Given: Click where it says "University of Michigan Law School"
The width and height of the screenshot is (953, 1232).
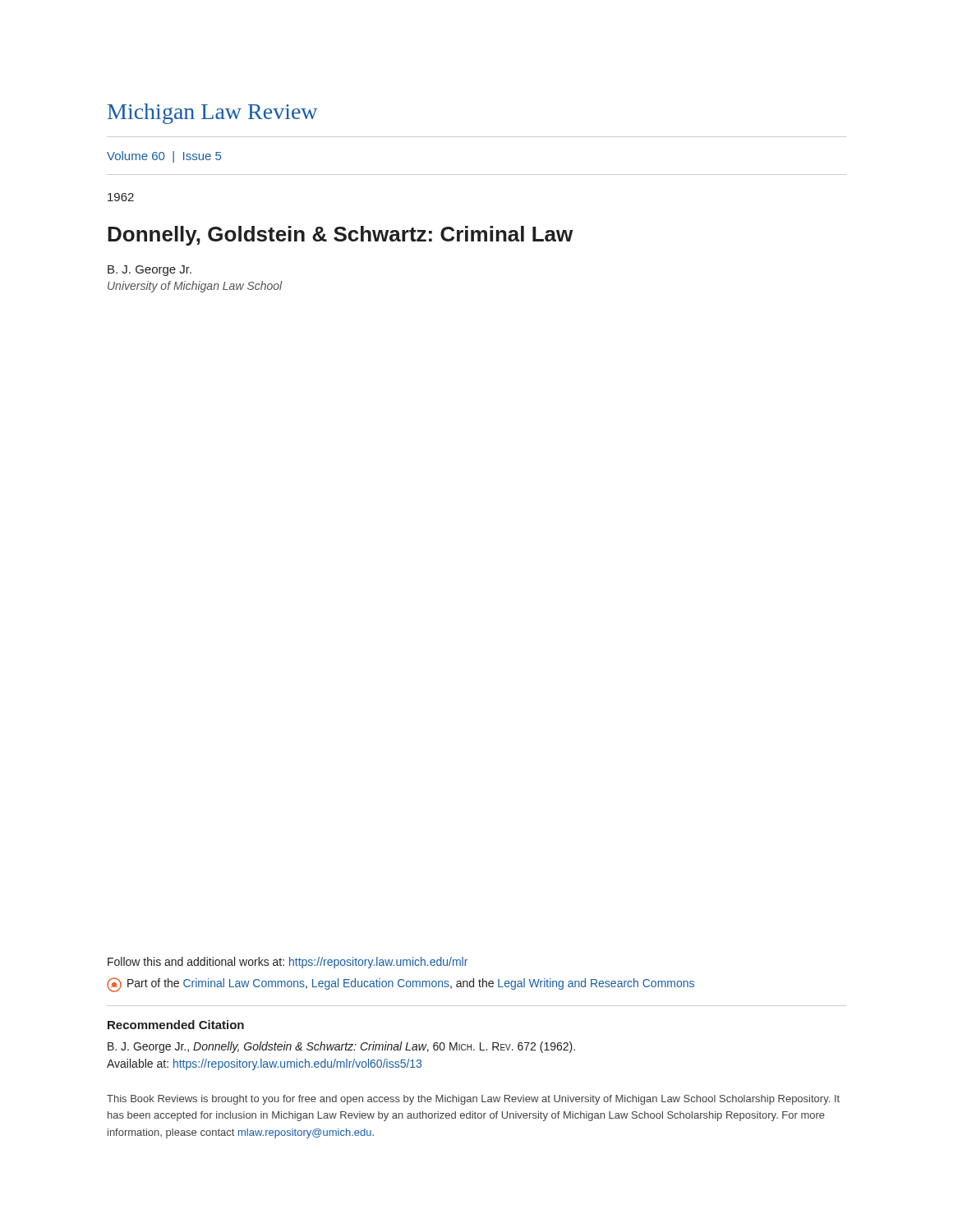Looking at the screenshot, I should click(194, 286).
